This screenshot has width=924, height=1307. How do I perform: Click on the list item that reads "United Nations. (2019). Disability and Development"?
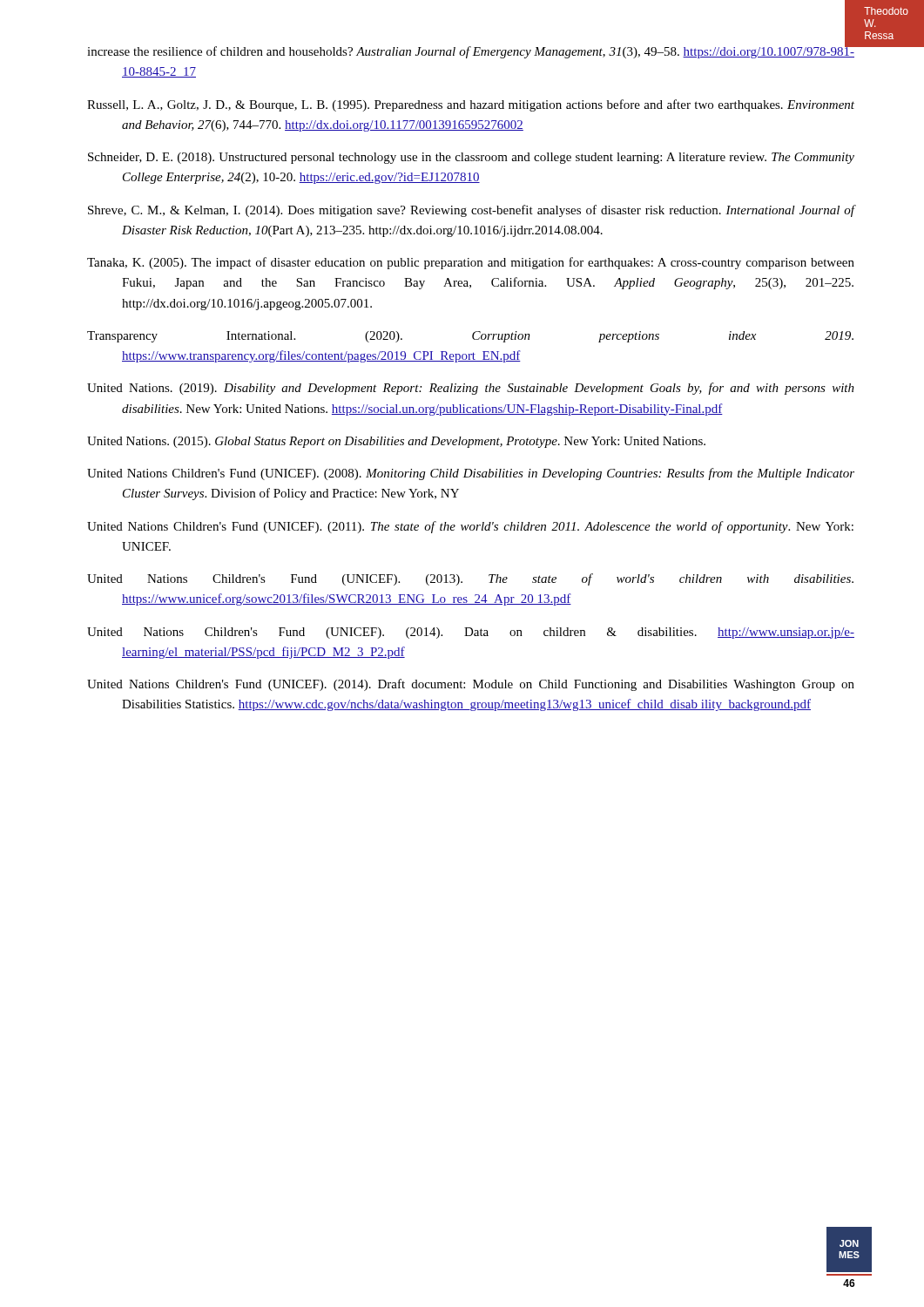click(x=471, y=398)
